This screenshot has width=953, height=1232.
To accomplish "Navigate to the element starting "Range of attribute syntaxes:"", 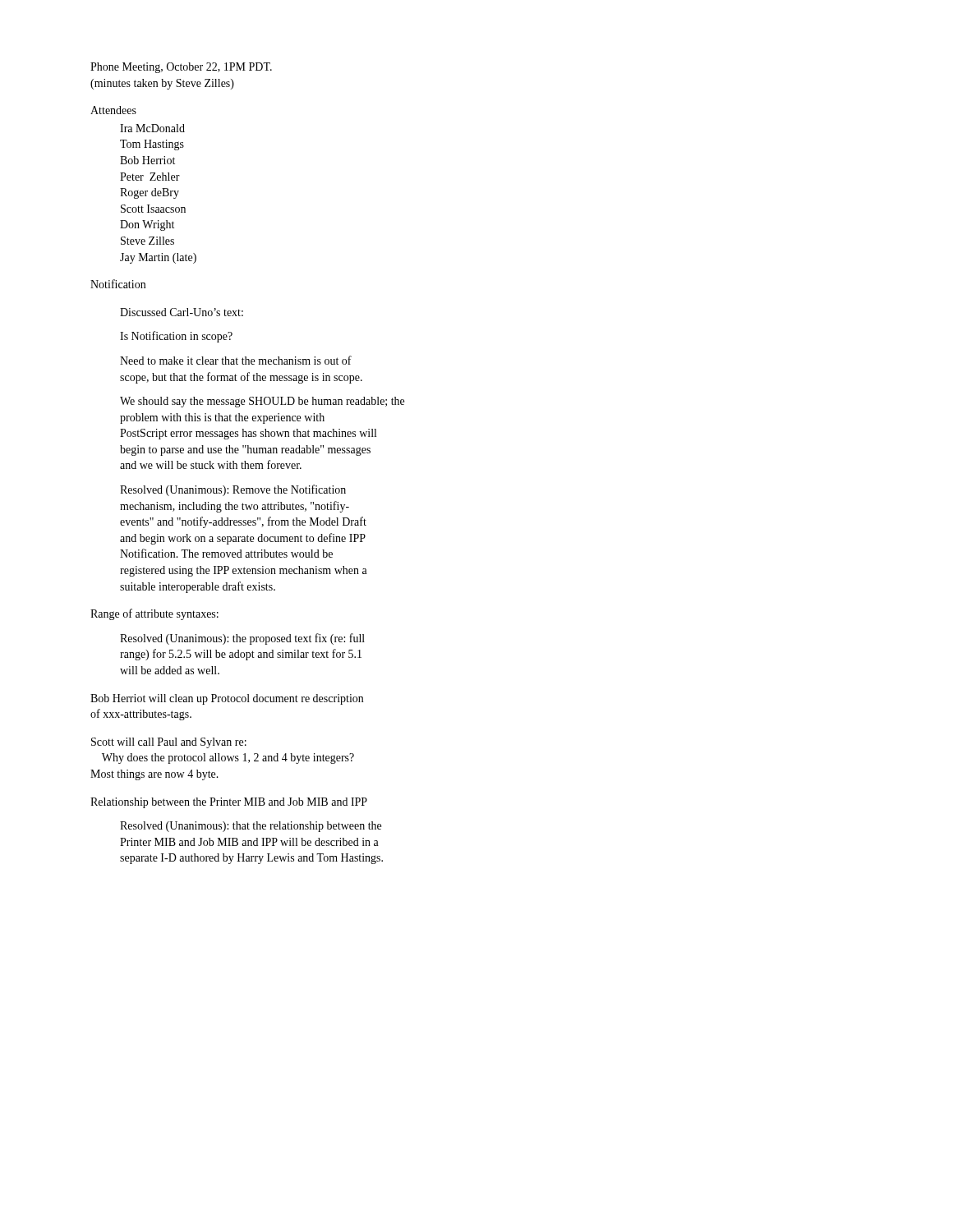I will point(154,614).
